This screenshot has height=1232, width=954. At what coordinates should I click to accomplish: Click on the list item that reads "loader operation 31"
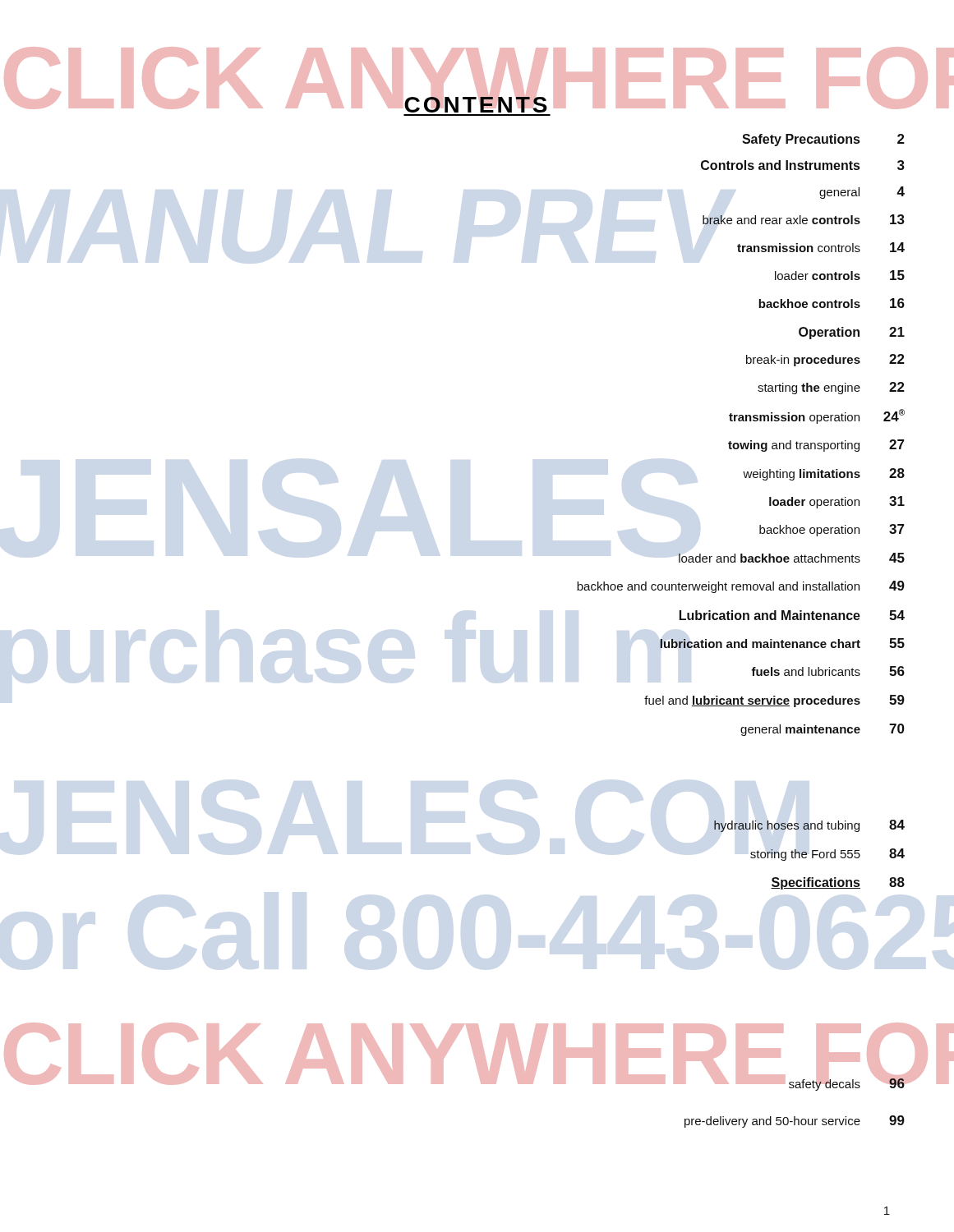click(837, 502)
